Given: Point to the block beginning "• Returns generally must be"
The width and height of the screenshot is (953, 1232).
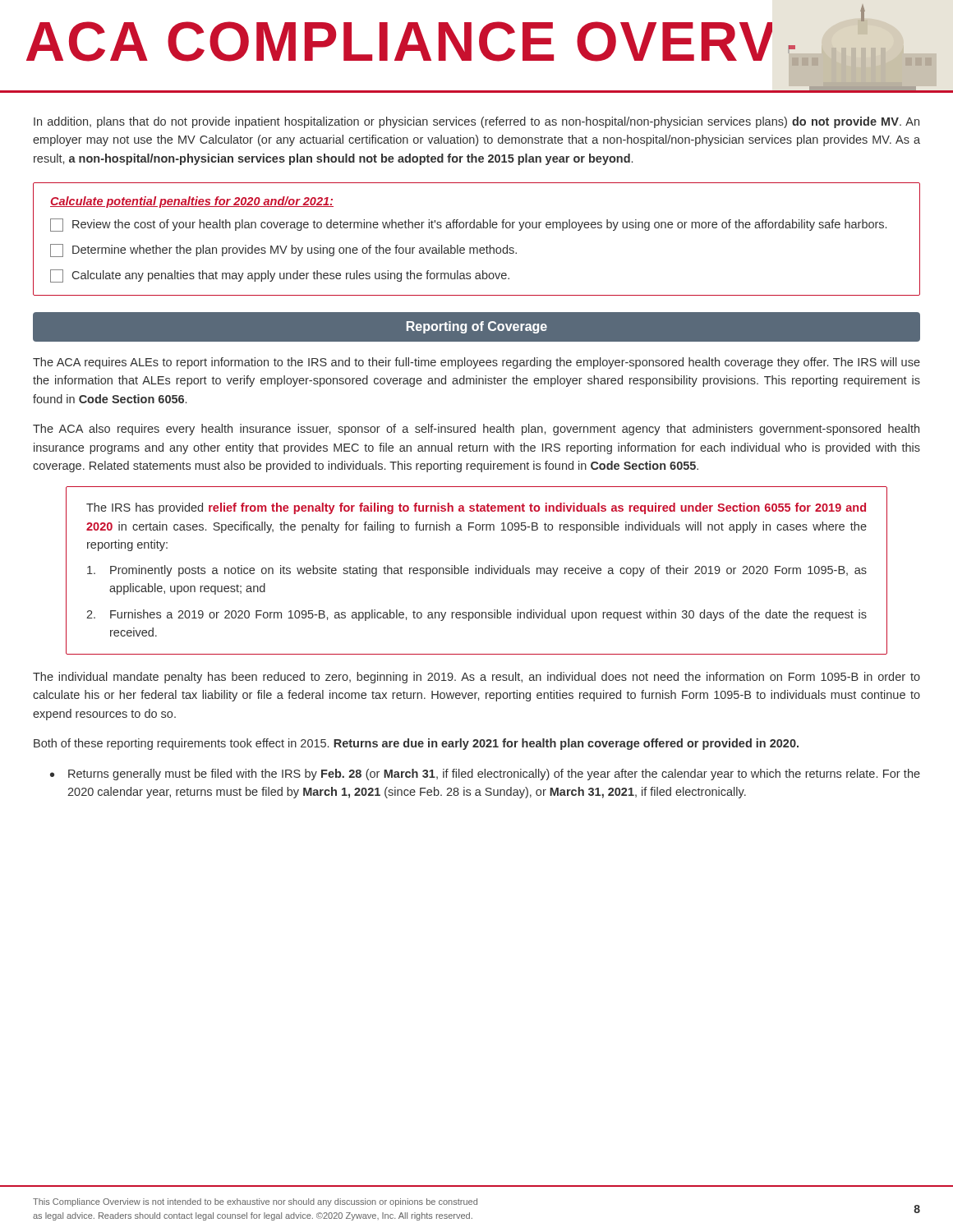Looking at the screenshot, I should 485,783.
